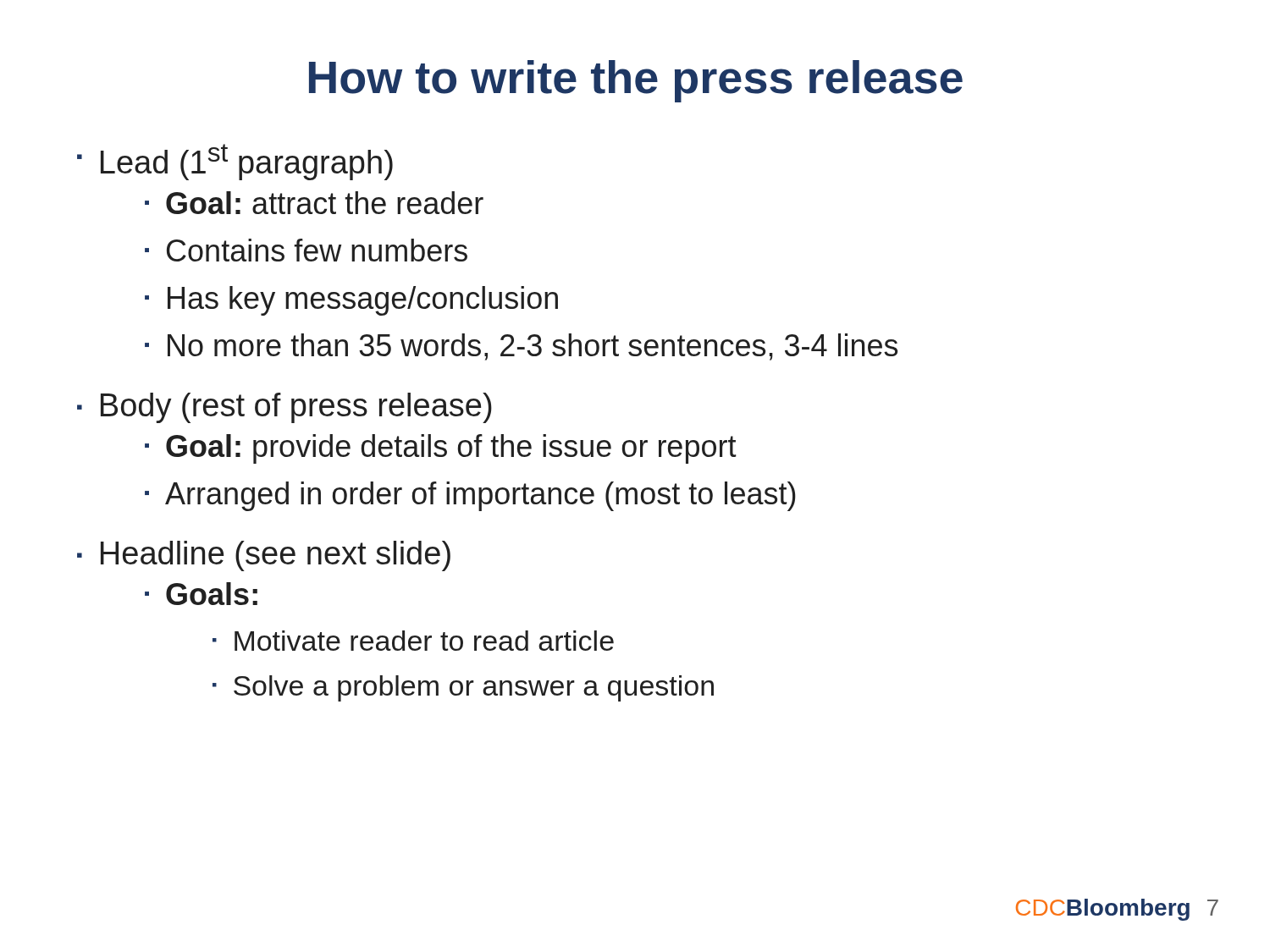1270x952 pixels.
Task: Locate the list item that reads "▪ No more than"
Action: [x=521, y=346]
